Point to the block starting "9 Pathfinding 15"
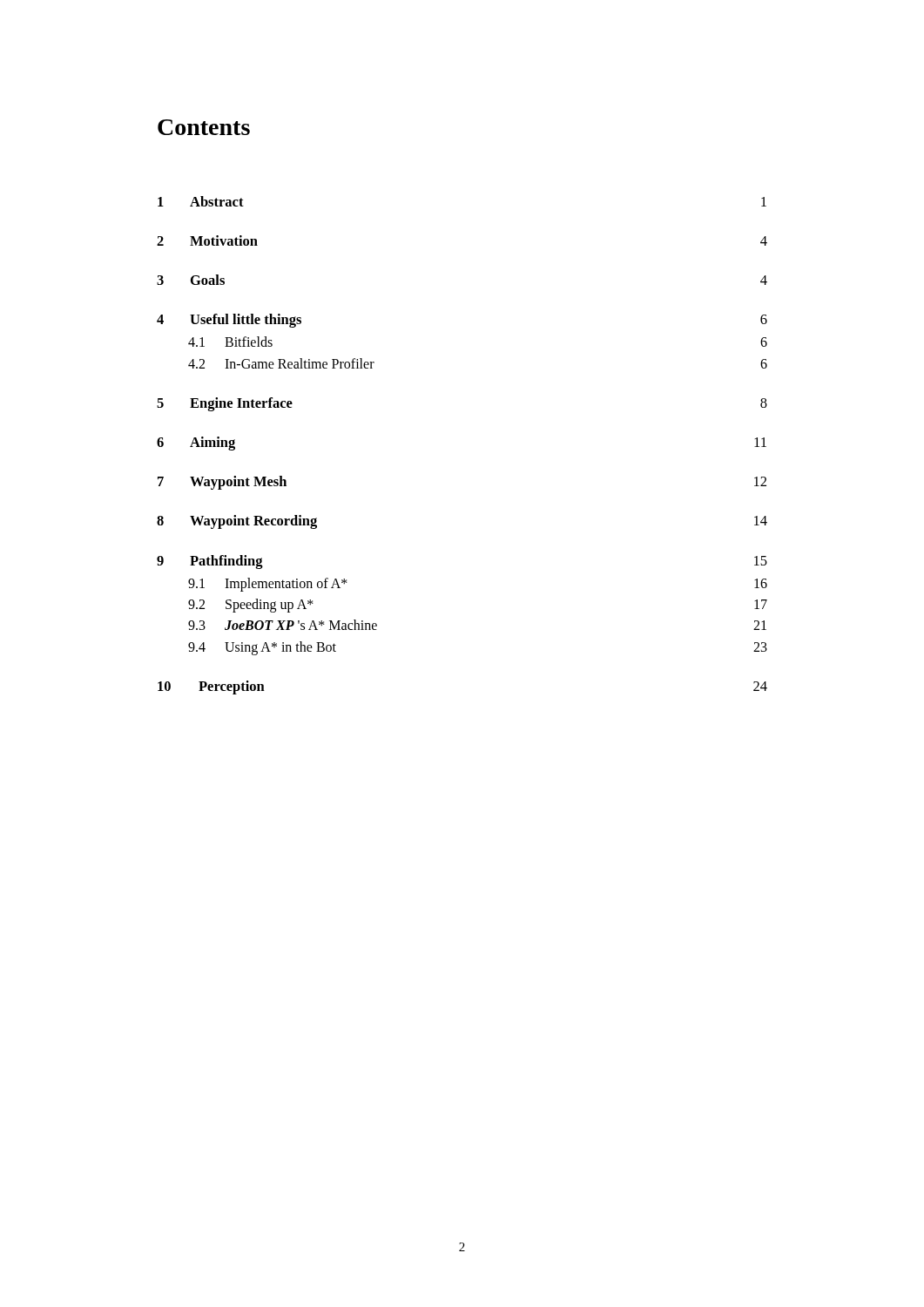This screenshot has height=1307, width=924. pos(212,562)
